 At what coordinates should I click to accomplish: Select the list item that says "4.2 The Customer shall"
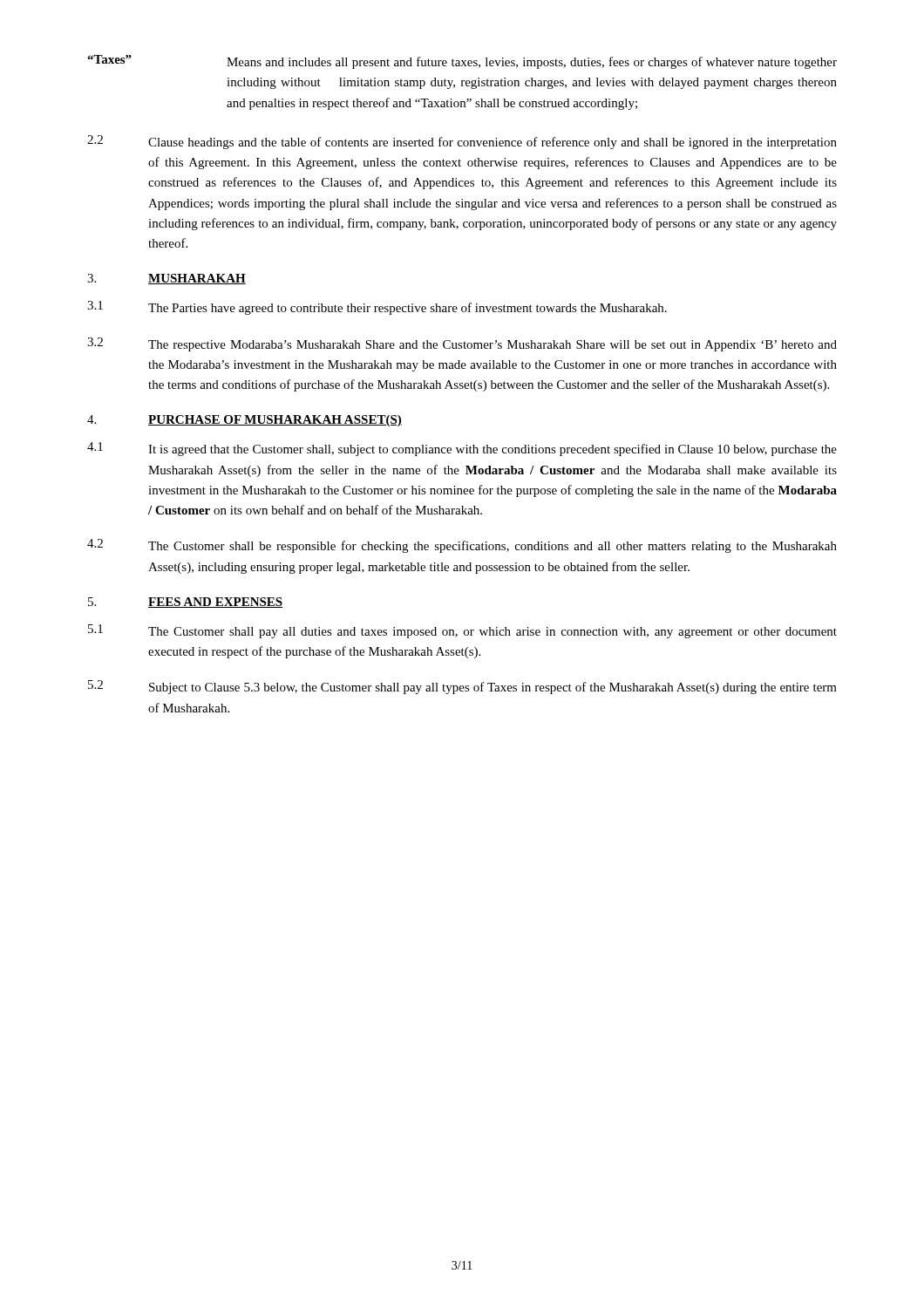462,557
